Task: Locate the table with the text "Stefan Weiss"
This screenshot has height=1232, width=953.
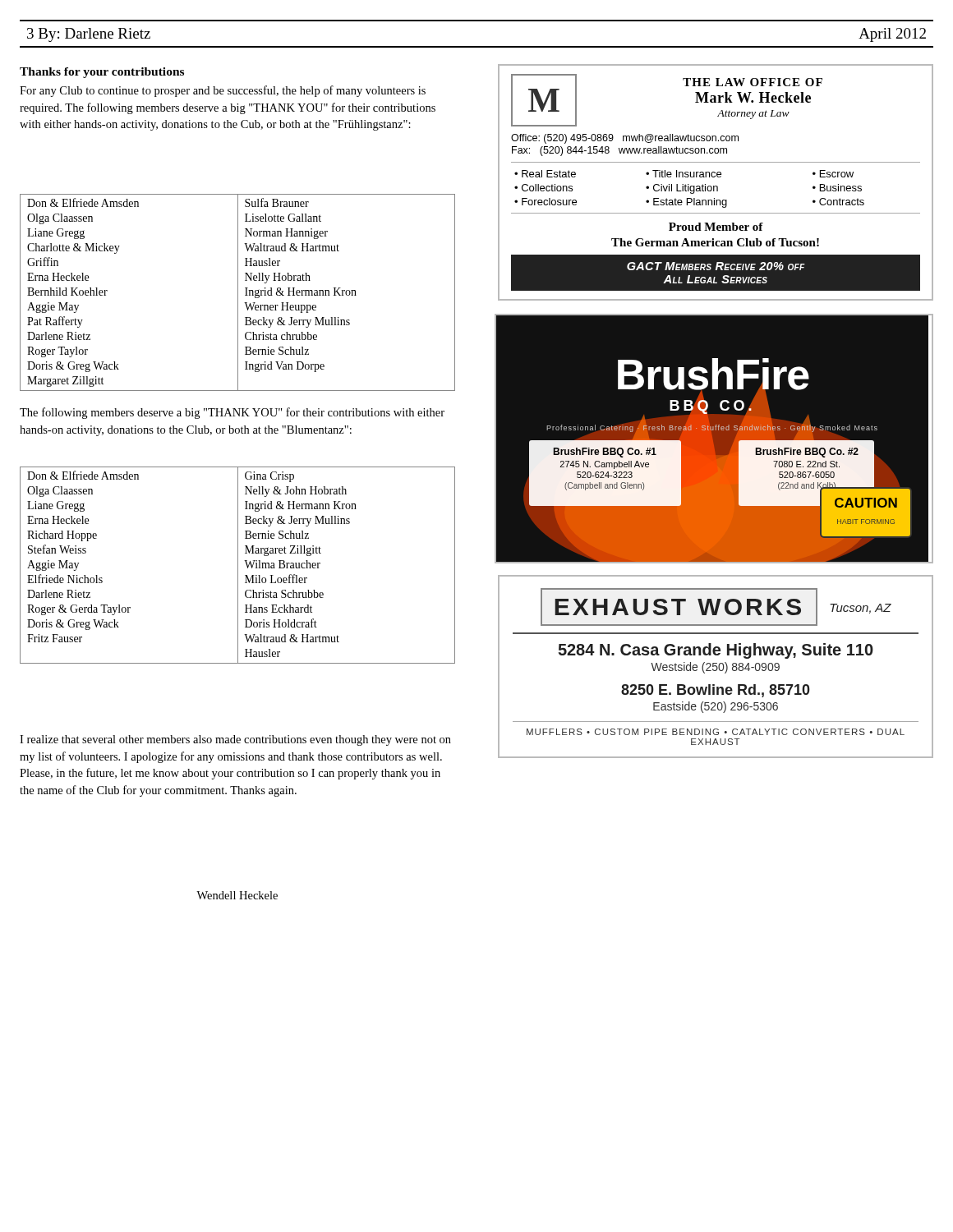Action: tap(237, 565)
